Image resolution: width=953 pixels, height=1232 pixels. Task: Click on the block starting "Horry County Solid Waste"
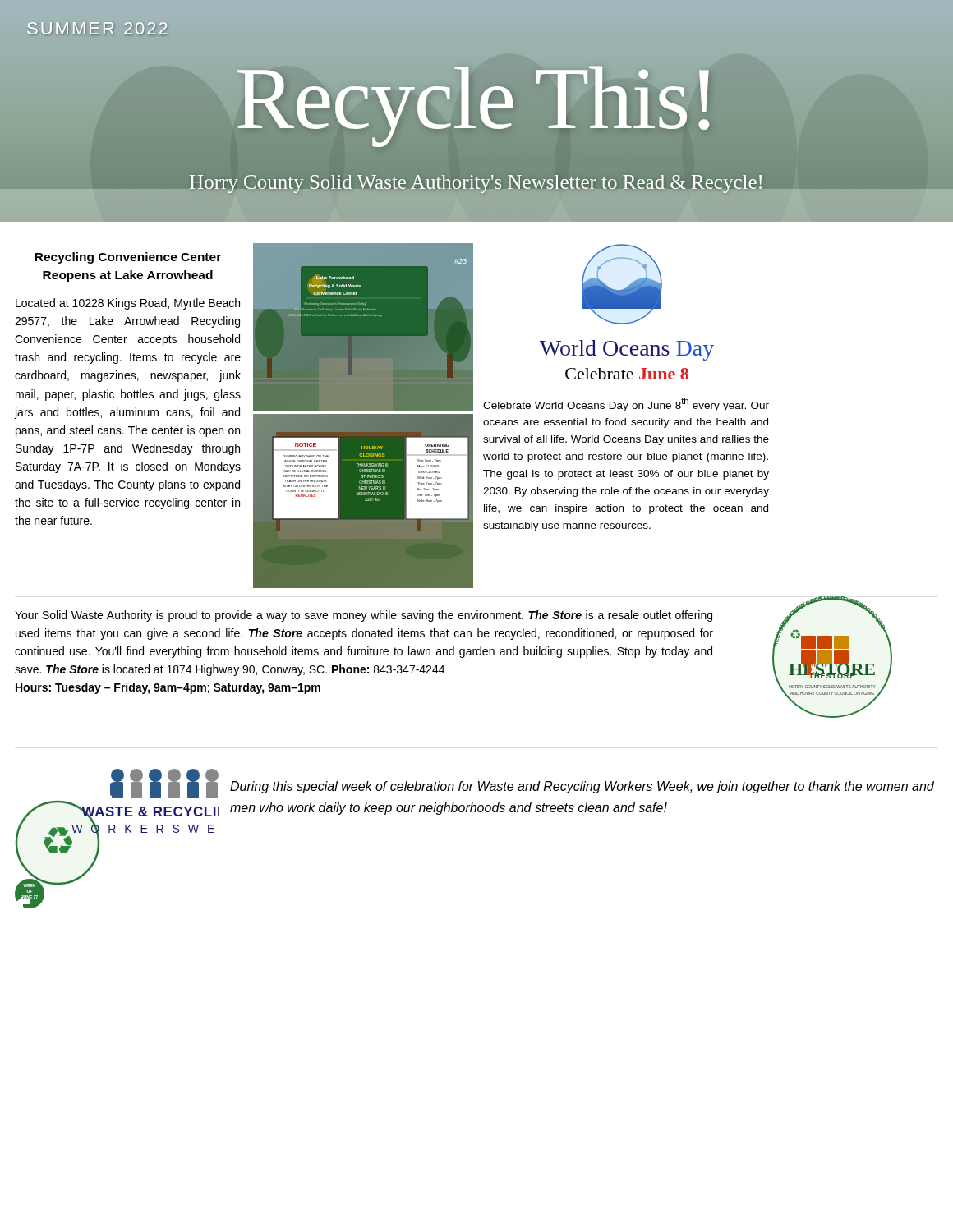point(476,182)
